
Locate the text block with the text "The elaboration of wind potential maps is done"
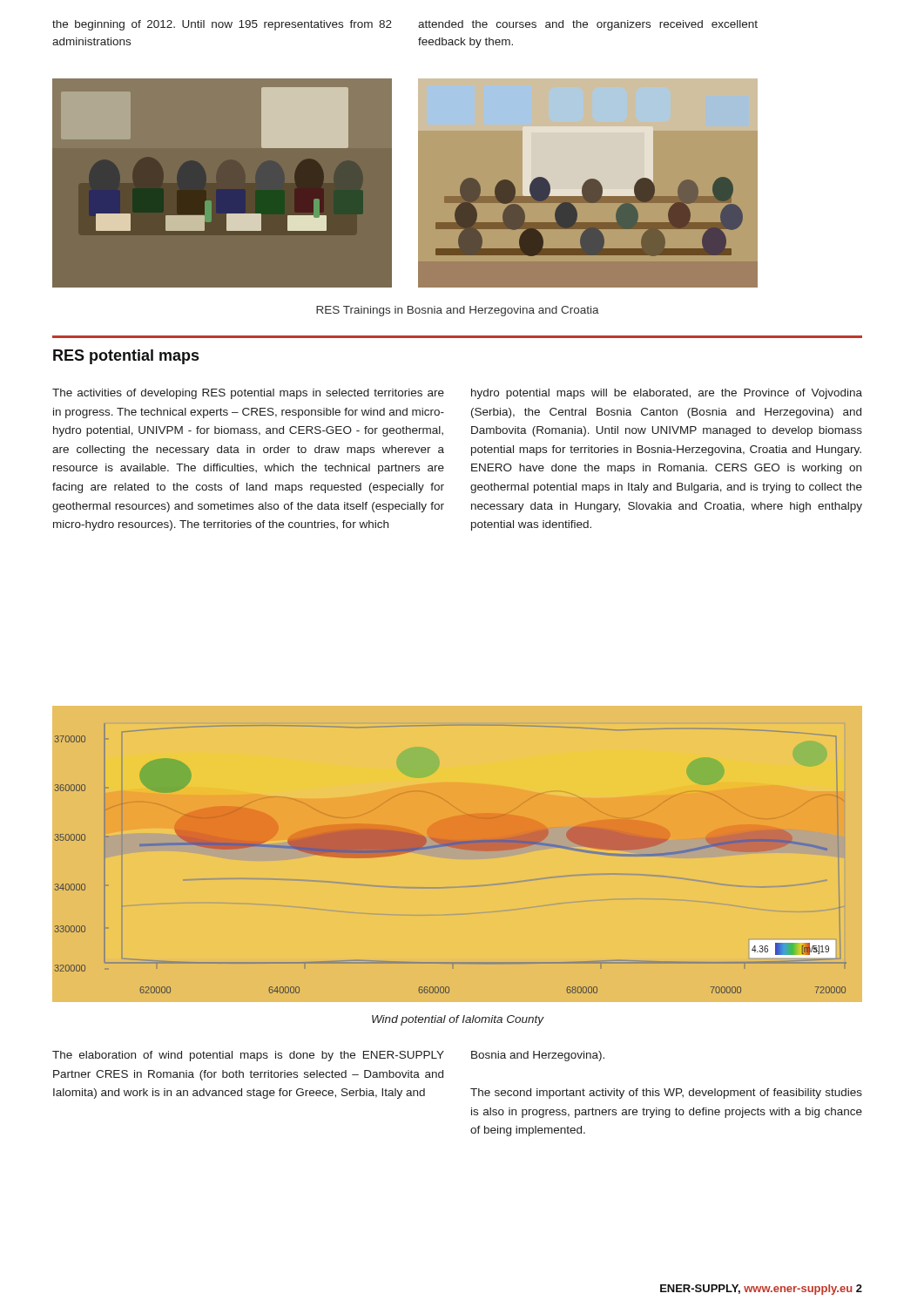point(248,1074)
